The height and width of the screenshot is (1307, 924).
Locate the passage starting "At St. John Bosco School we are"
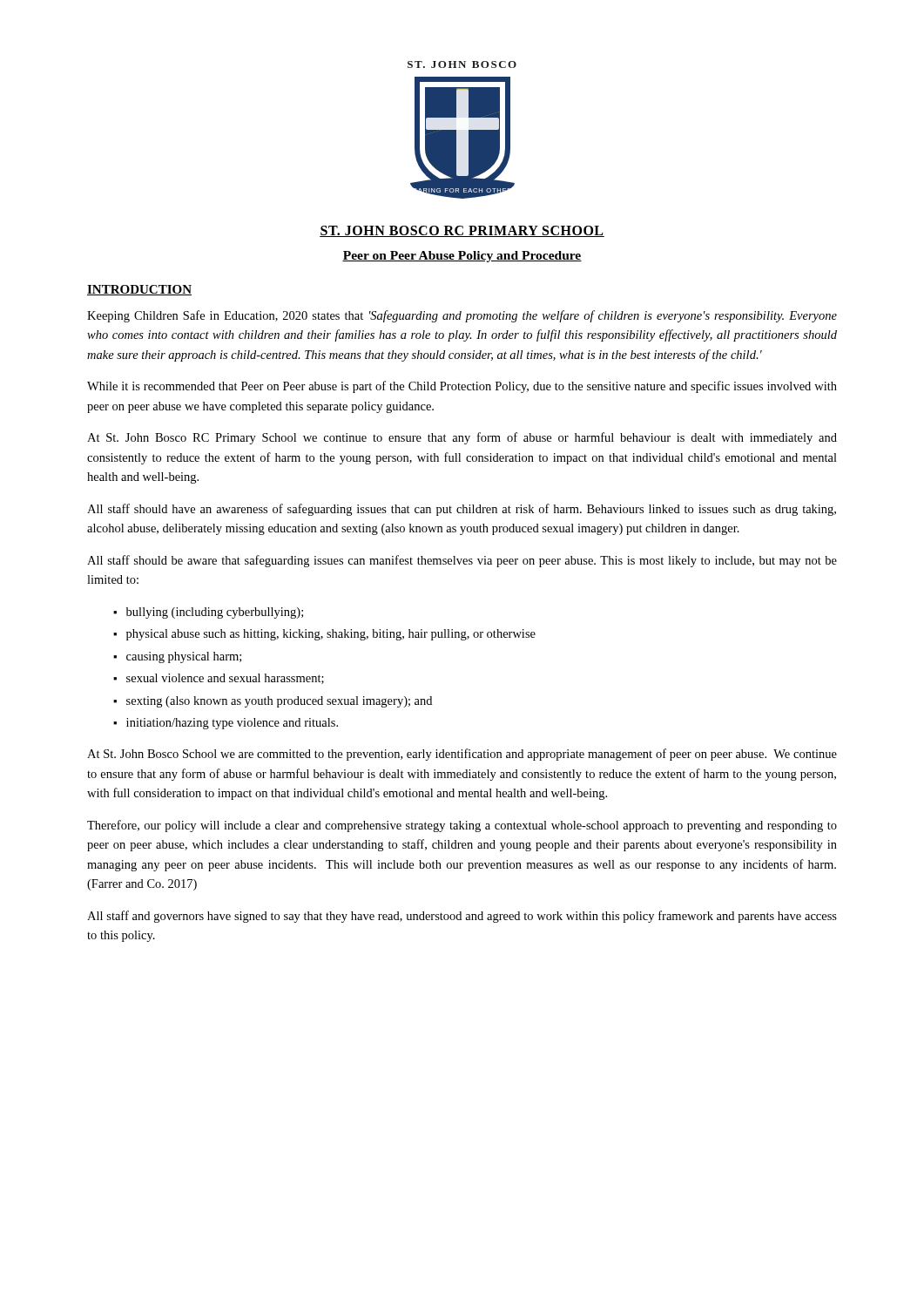(x=462, y=774)
